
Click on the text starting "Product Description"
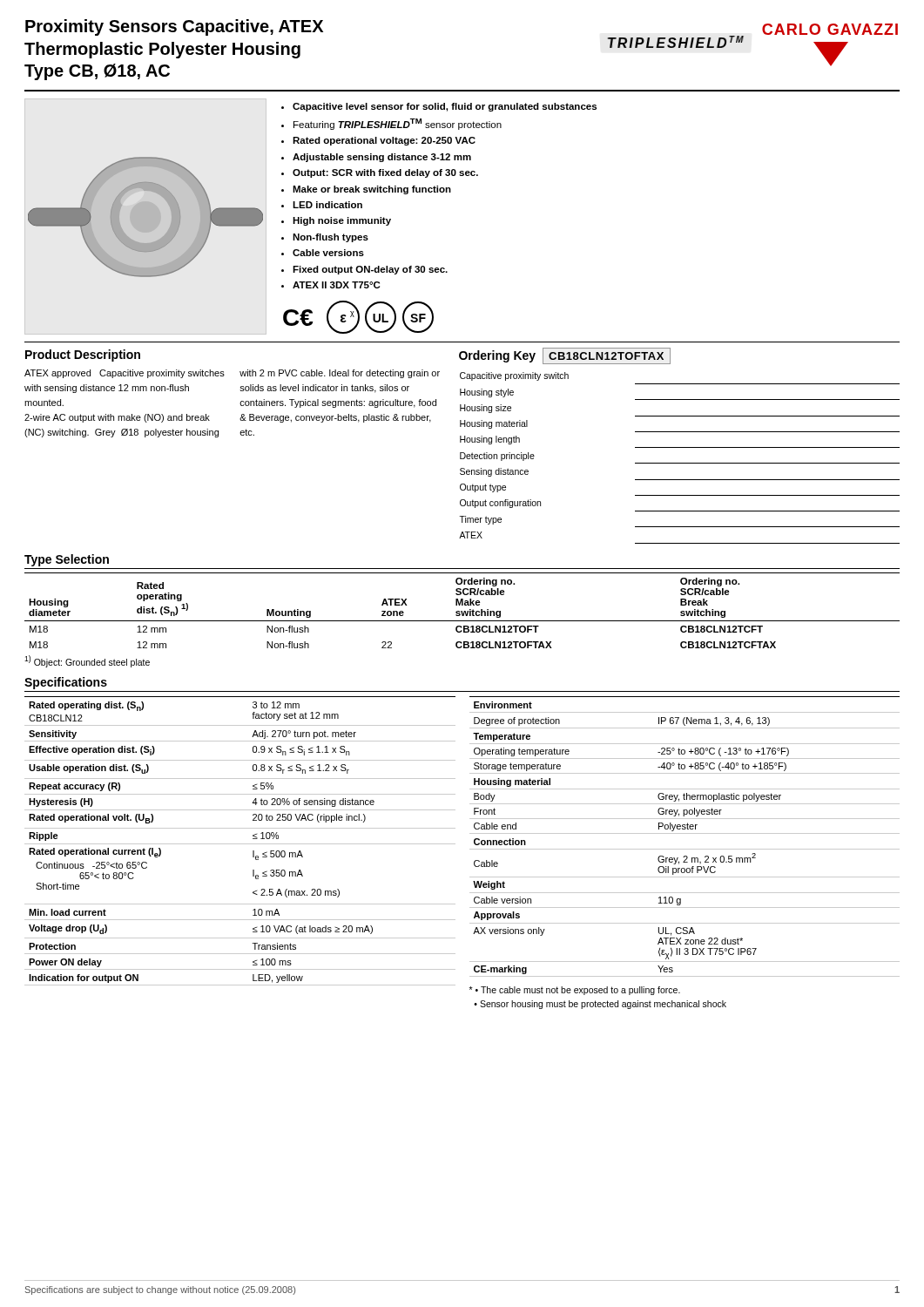click(x=83, y=355)
